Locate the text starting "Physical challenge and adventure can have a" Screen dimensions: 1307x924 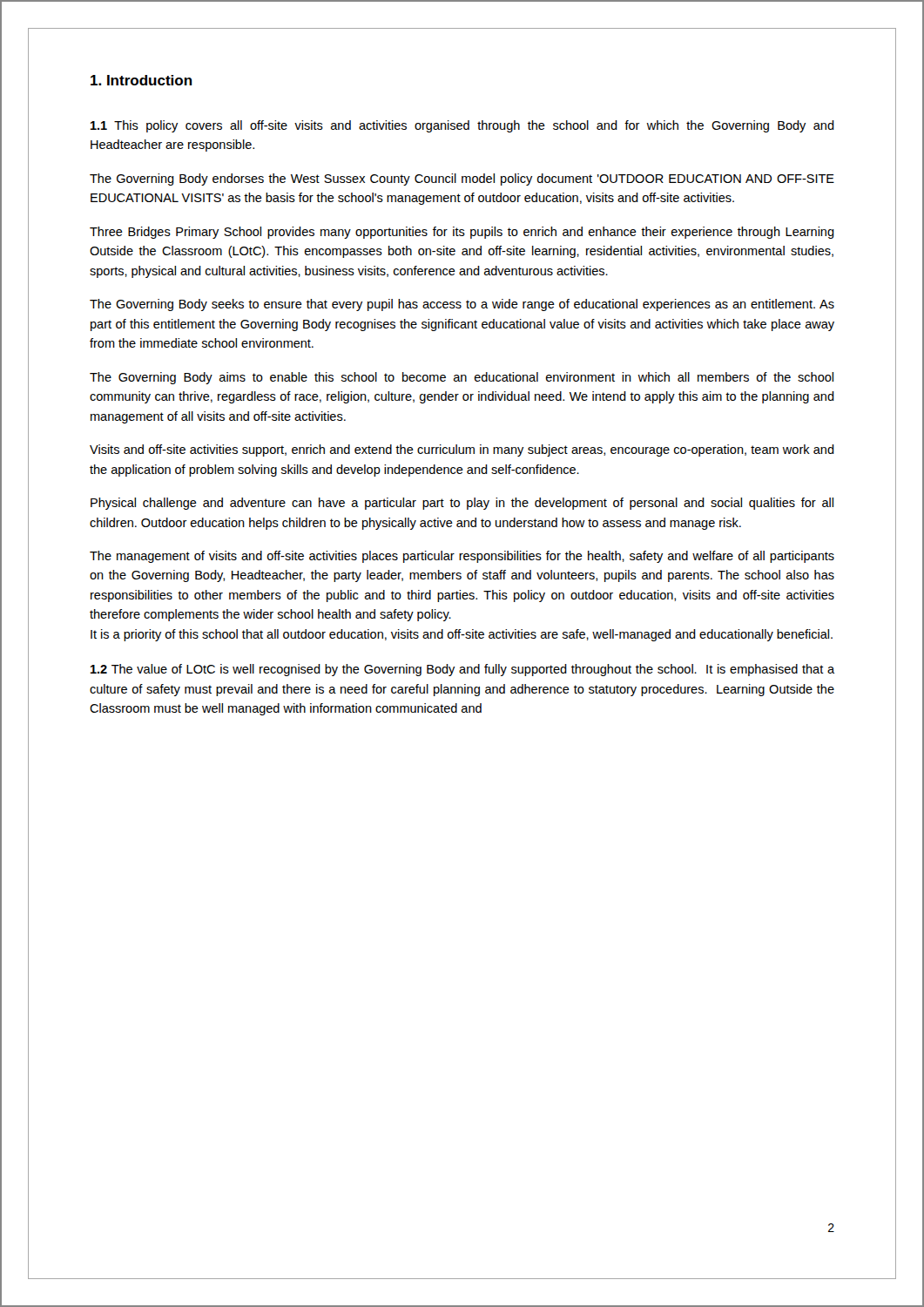[462, 513]
